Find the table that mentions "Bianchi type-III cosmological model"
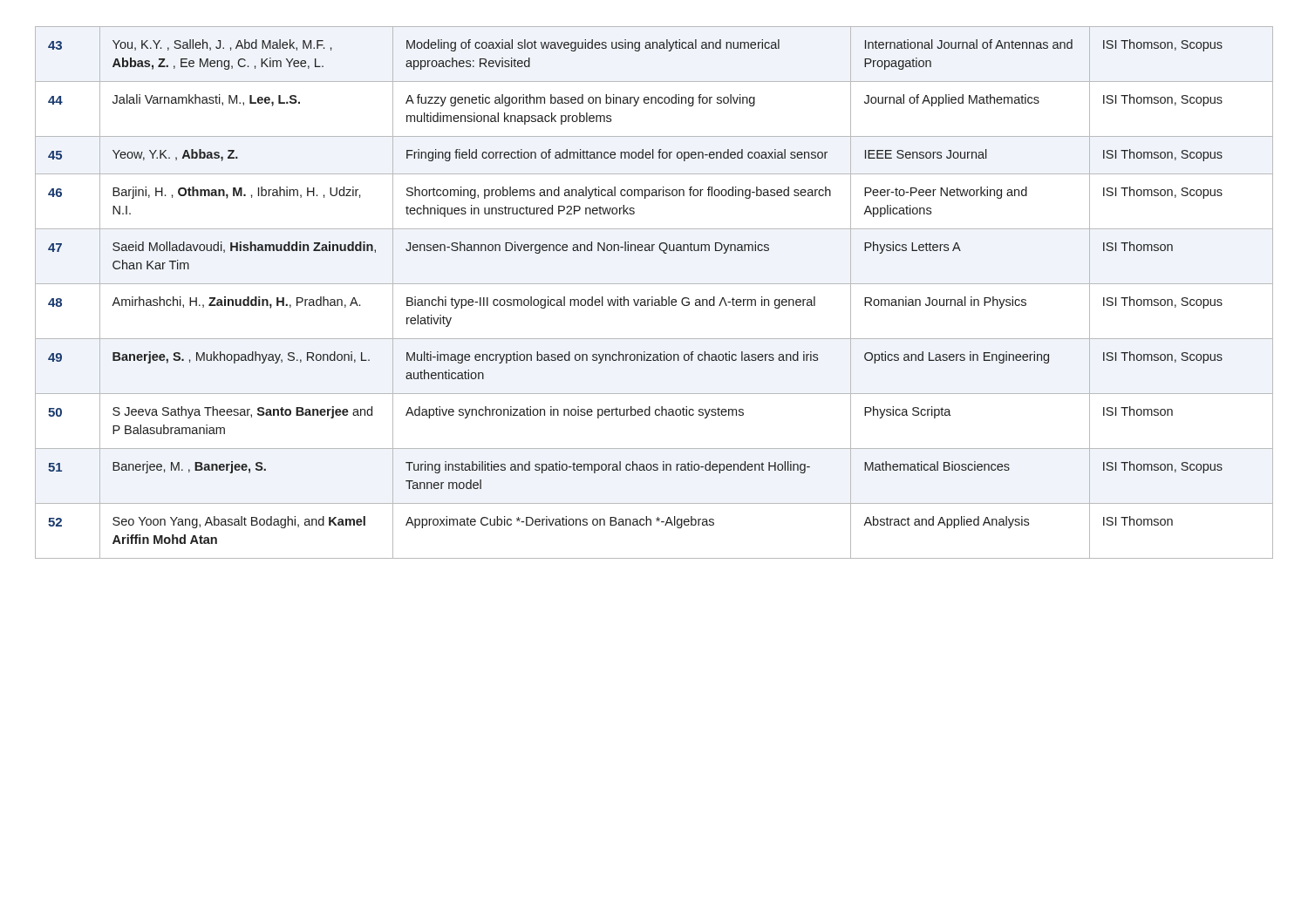 pos(654,292)
